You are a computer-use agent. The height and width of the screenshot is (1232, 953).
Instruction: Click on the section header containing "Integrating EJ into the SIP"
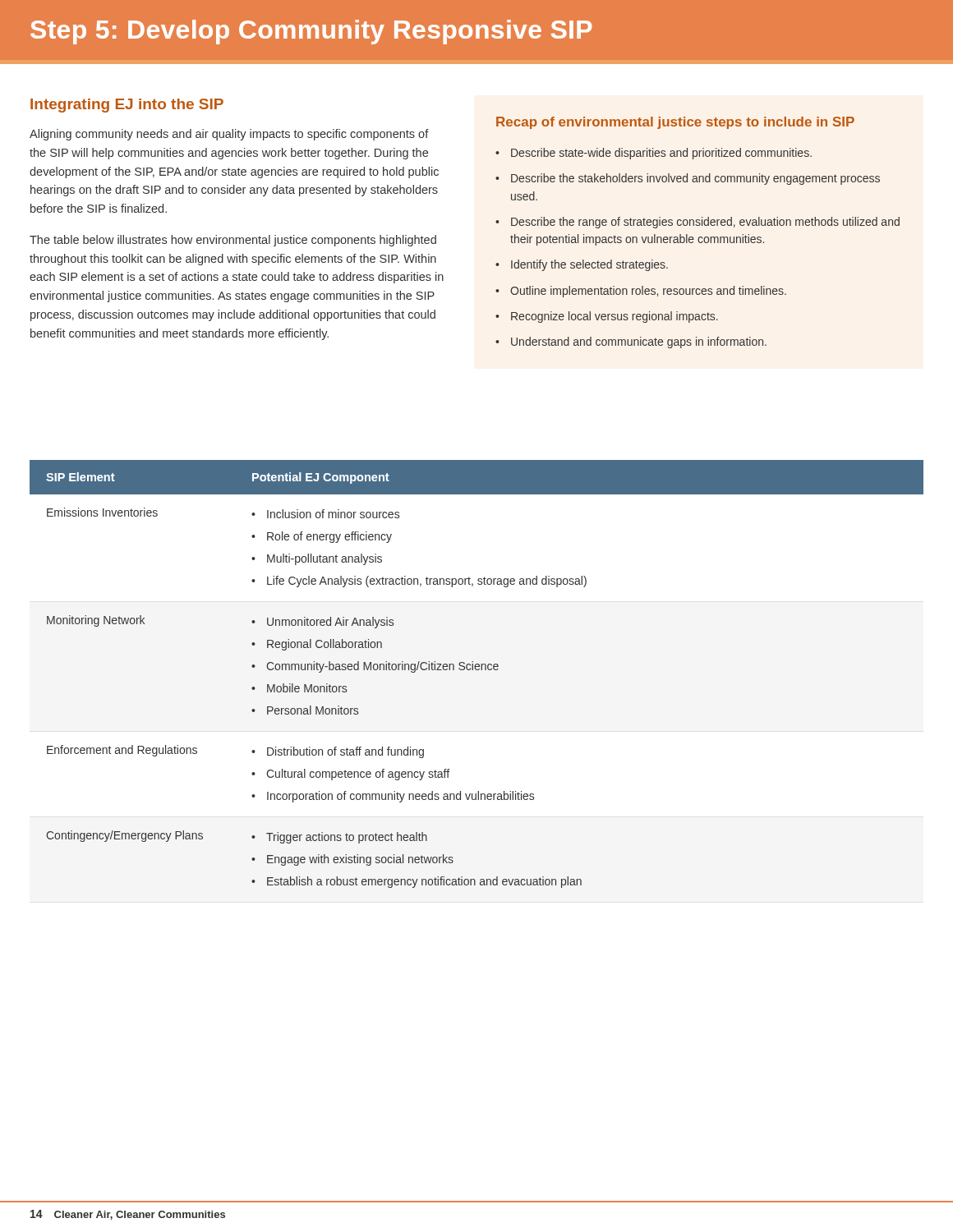[x=127, y=104]
